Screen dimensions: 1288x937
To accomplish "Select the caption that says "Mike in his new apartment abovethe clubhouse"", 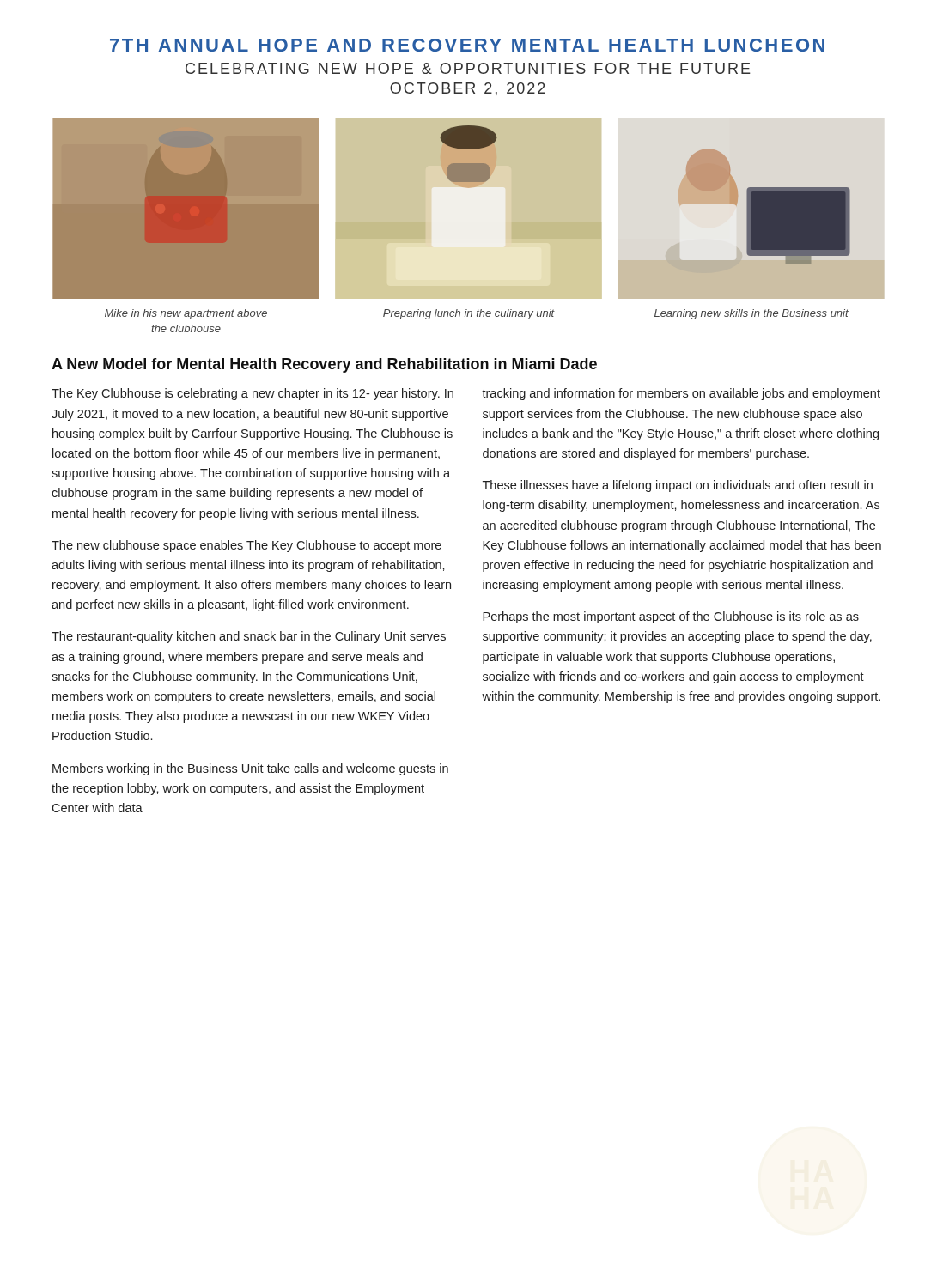I will [x=186, y=321].
